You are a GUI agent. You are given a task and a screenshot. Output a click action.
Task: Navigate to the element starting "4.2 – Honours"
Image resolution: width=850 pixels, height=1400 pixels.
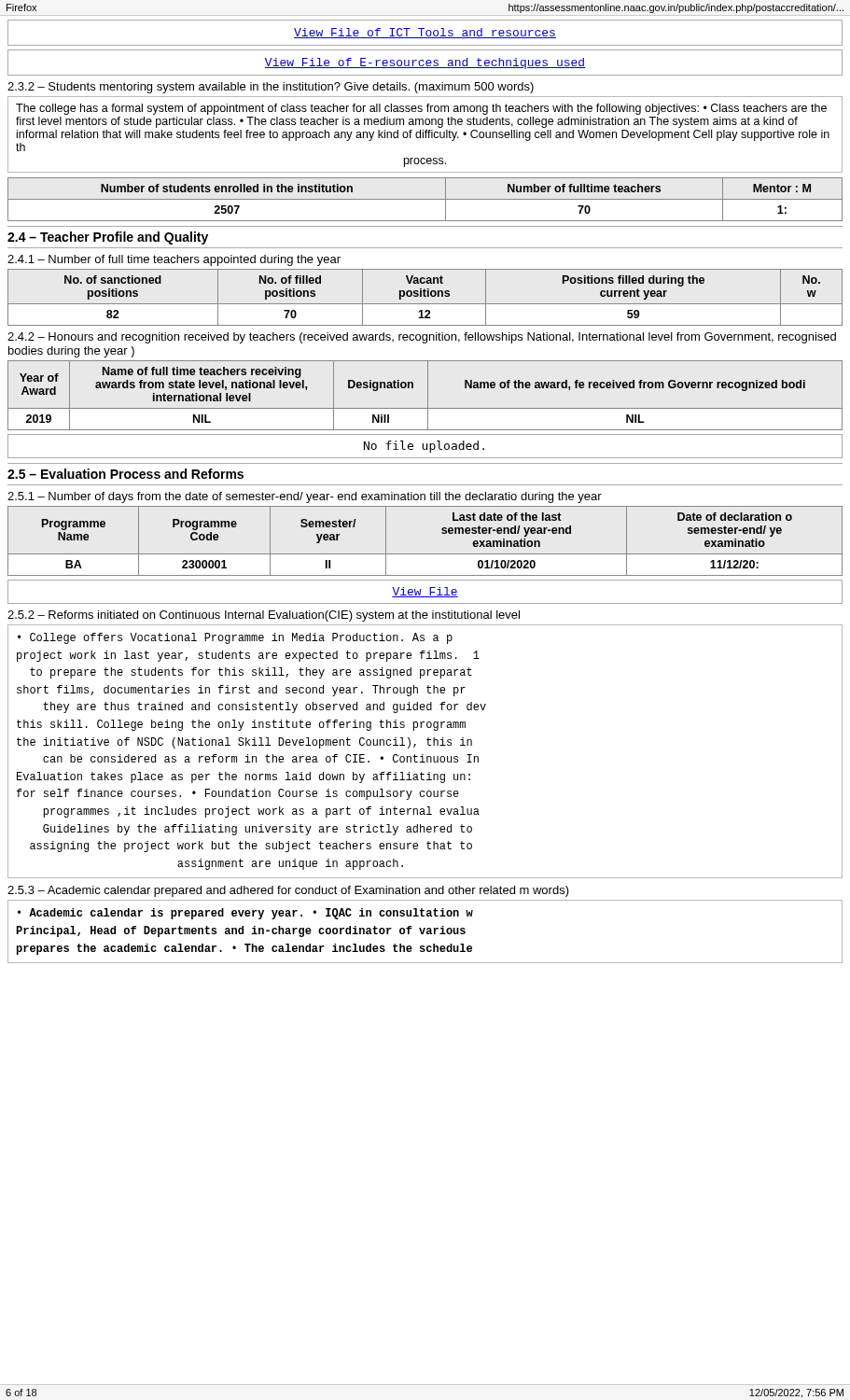click(422, 343)
